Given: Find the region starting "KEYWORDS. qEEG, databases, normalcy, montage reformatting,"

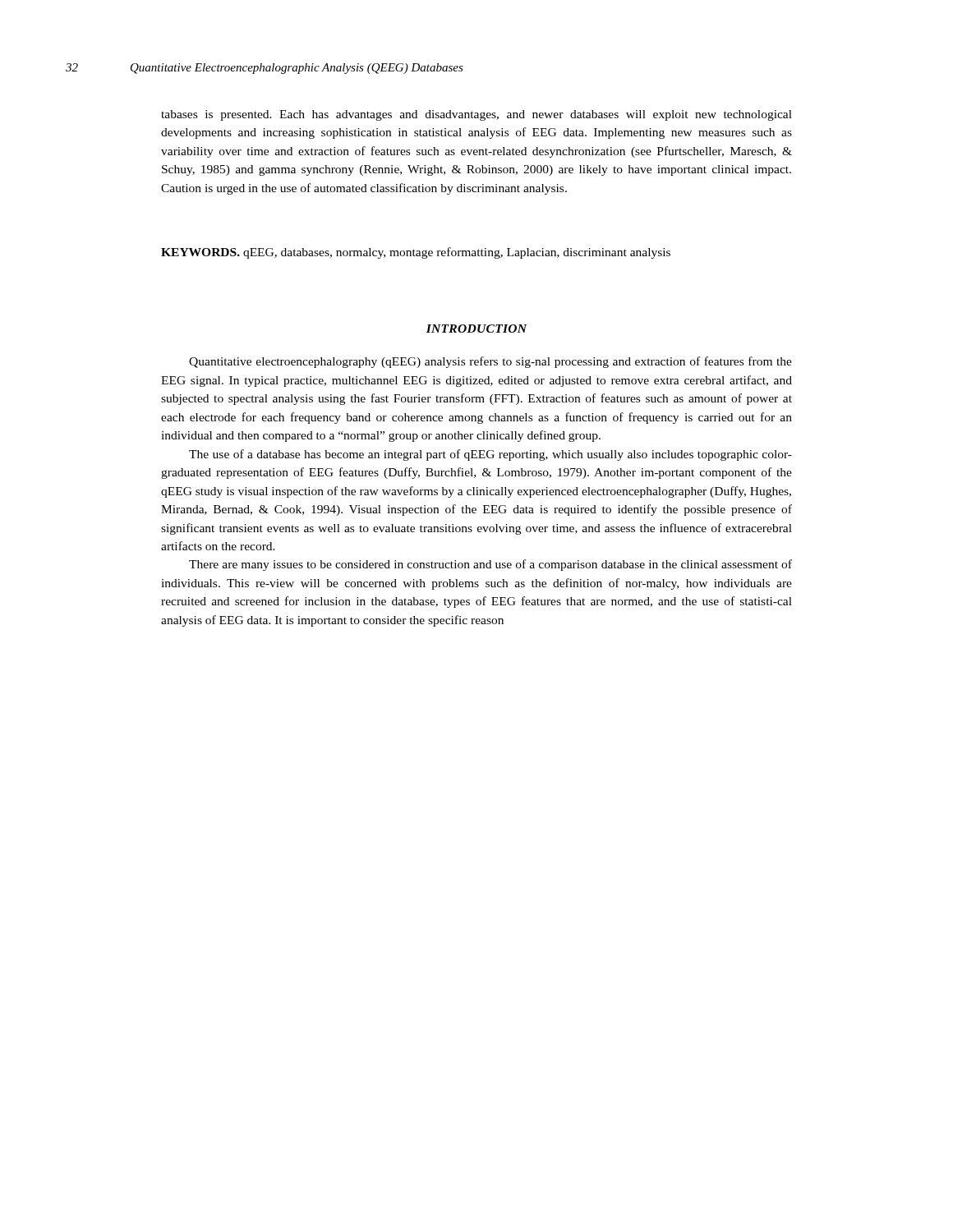Looking at the screenshot, I should point(476,253).
